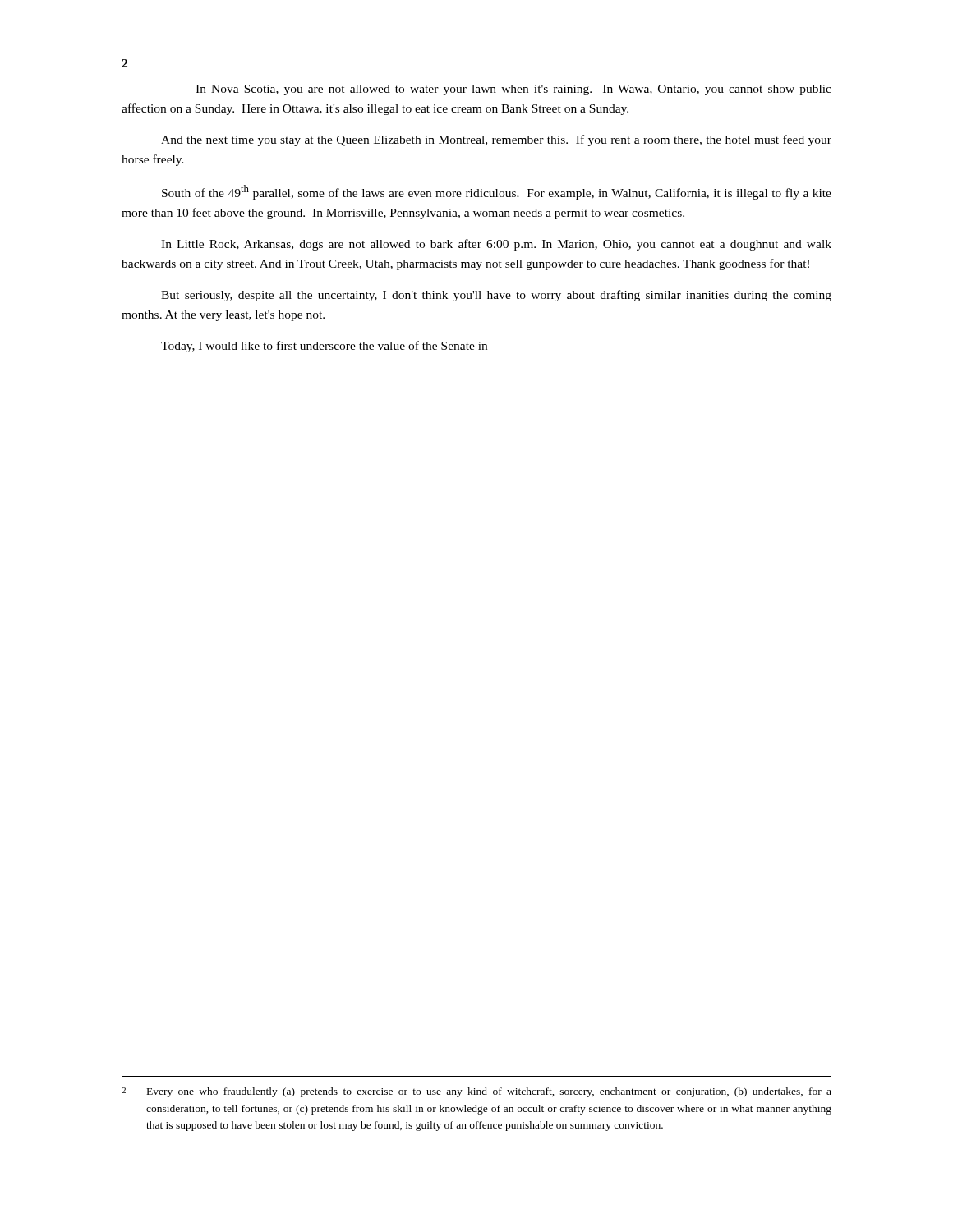The width and height of the screenshot is (953, 1232).
Task: Where is the passage that starts "But seriously, despite all the"?
Action: tap(476, 305)
